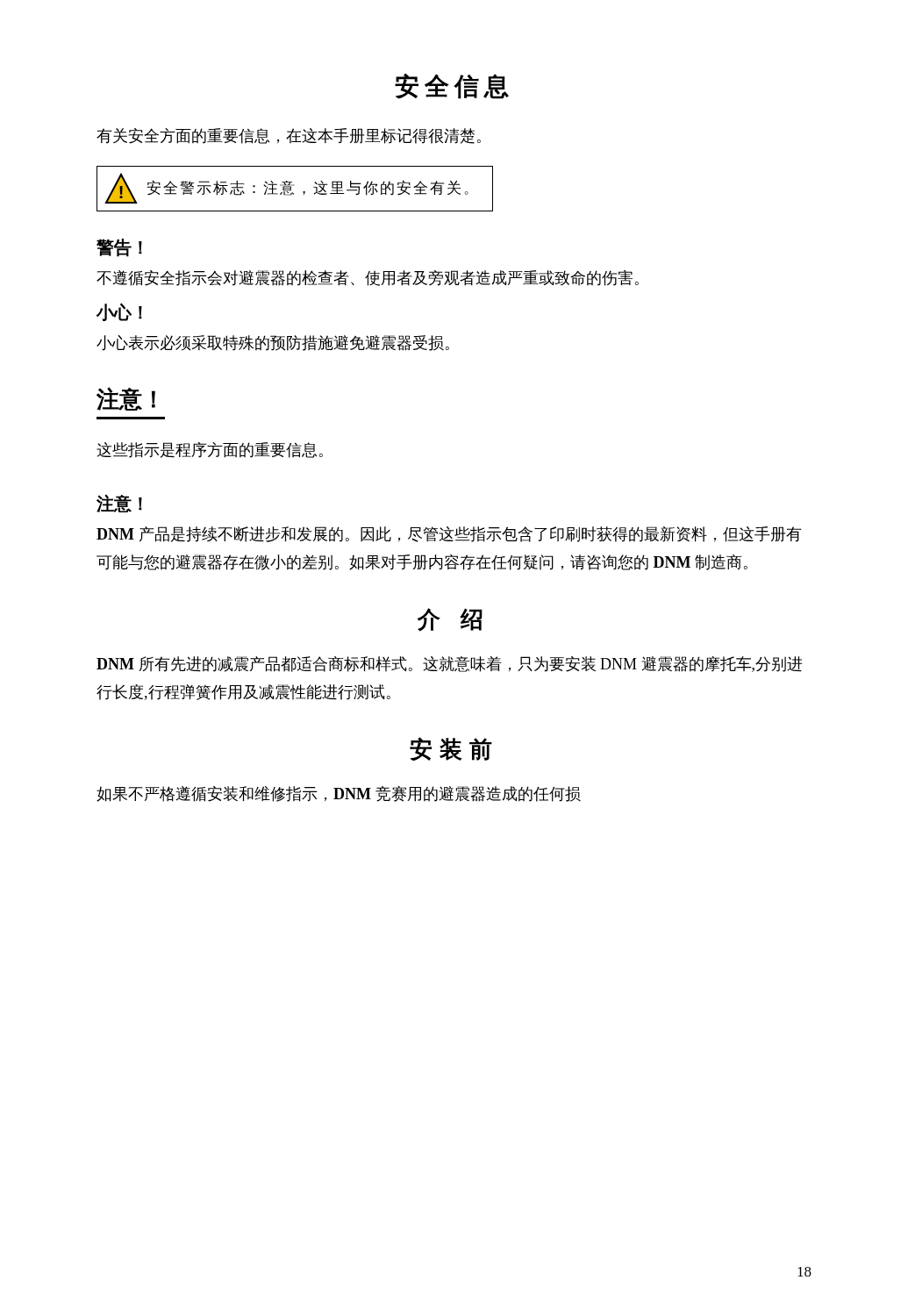908x1316 pixels.
Task: Select the region starting "DNM 所有先进的减震产品都适合商标和样式。这就意味着，只为要安装 DNM 避震器的摩托车,分别进行长度,行程弹簧作用及减震性能进行测试。"
Action: pos(450,678)
